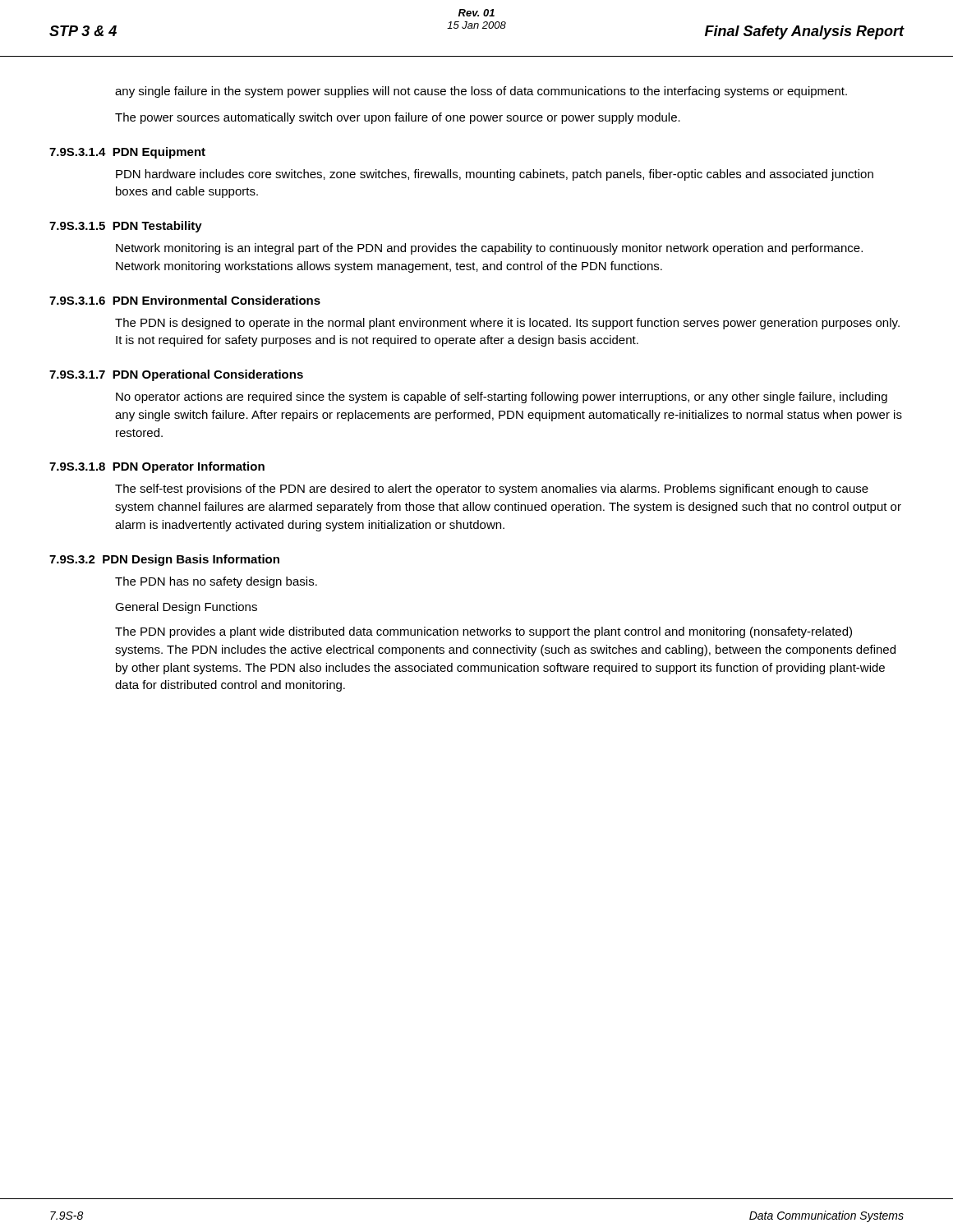Locate the region starting "No operator actions are required since the system"
This screenshot has width=953, height=1232.
pos(509,414)
